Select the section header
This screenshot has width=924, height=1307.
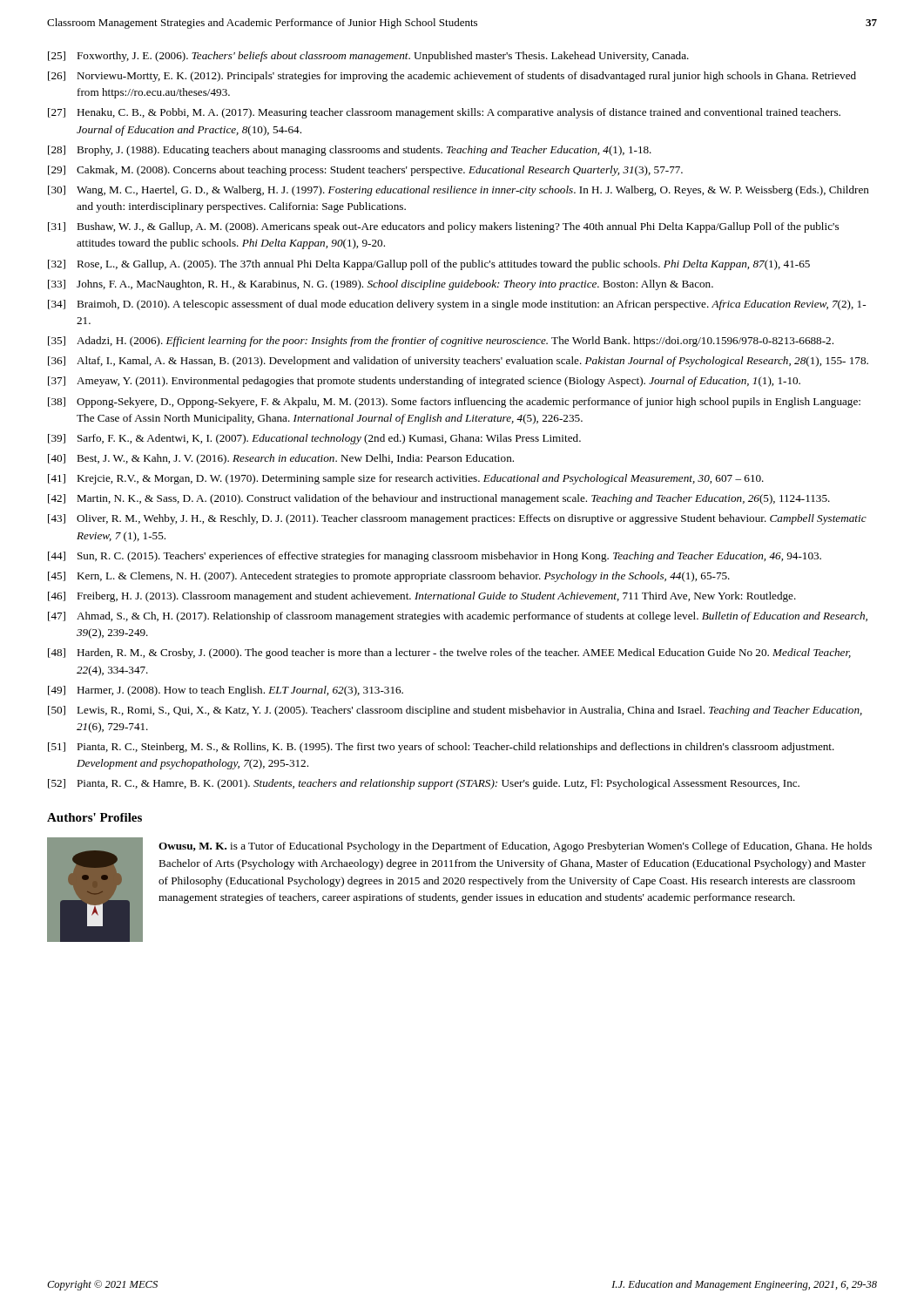(x=95, y=818)
